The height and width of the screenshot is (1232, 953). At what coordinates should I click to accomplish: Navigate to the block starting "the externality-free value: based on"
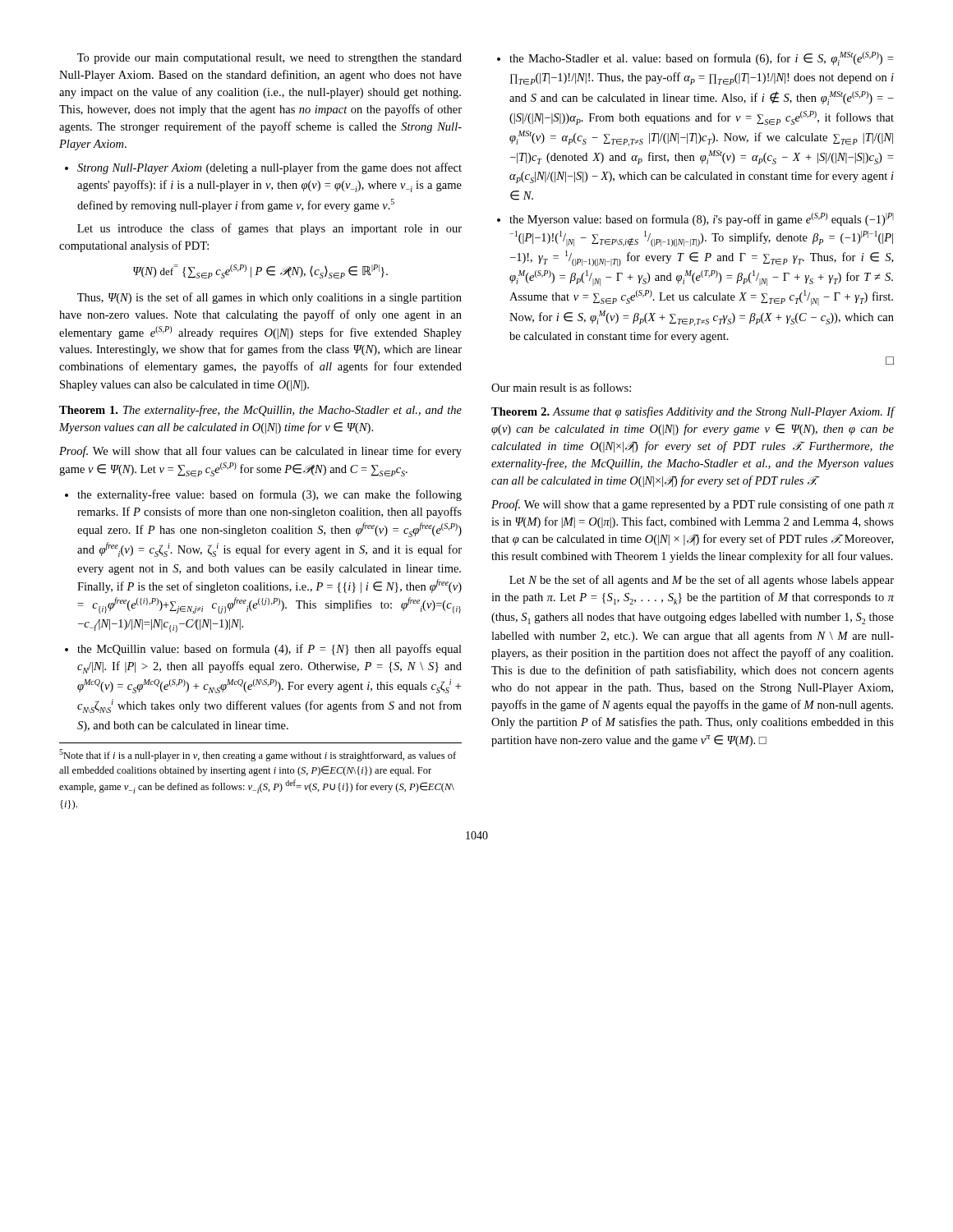tap(269, 560)
